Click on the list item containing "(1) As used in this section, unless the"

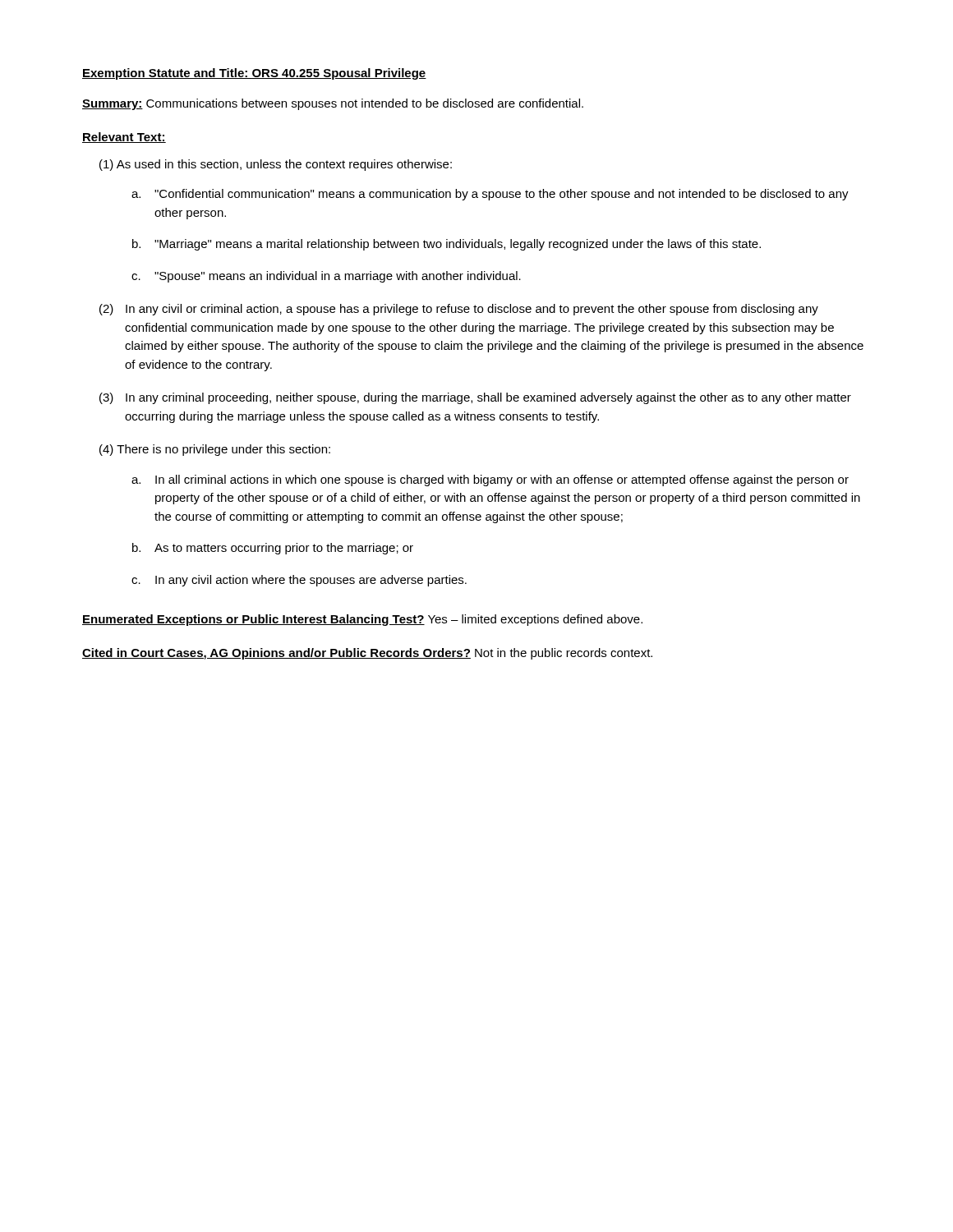(276, 163)
